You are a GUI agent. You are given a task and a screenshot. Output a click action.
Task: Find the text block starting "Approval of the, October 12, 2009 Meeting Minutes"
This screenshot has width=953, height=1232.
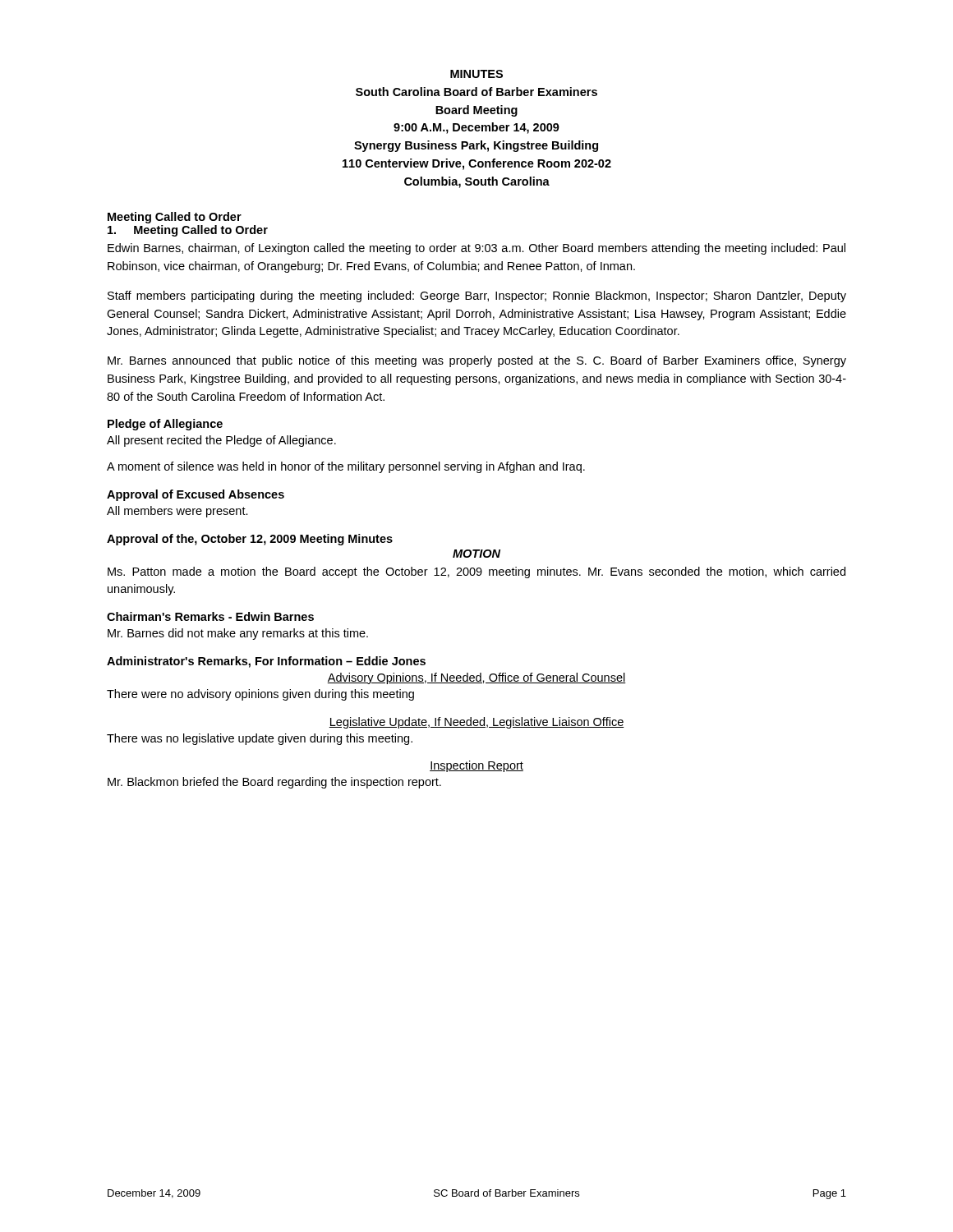250,538
